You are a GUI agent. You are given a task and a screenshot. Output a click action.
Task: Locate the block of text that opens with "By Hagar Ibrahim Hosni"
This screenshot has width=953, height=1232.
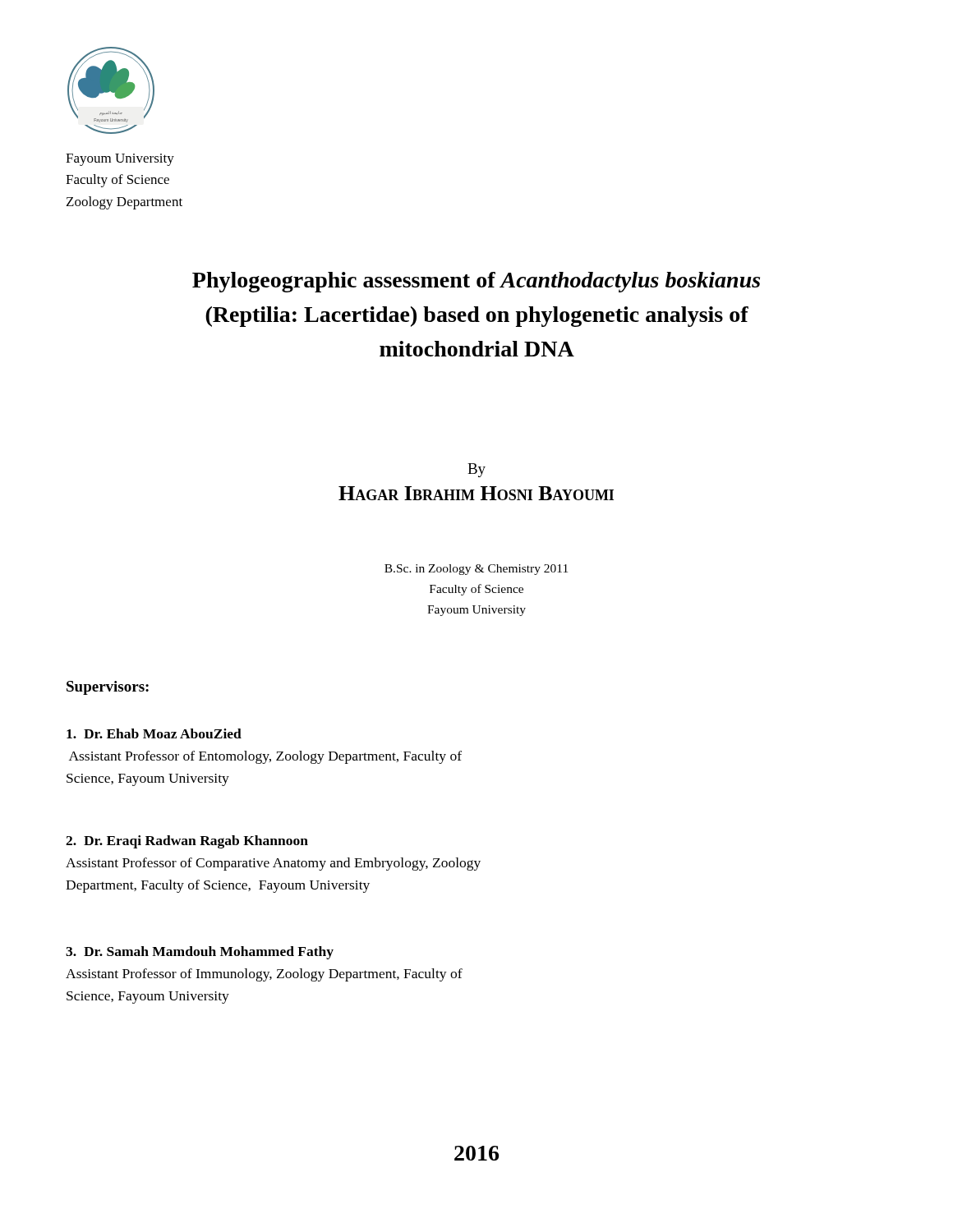pos(476,483)
